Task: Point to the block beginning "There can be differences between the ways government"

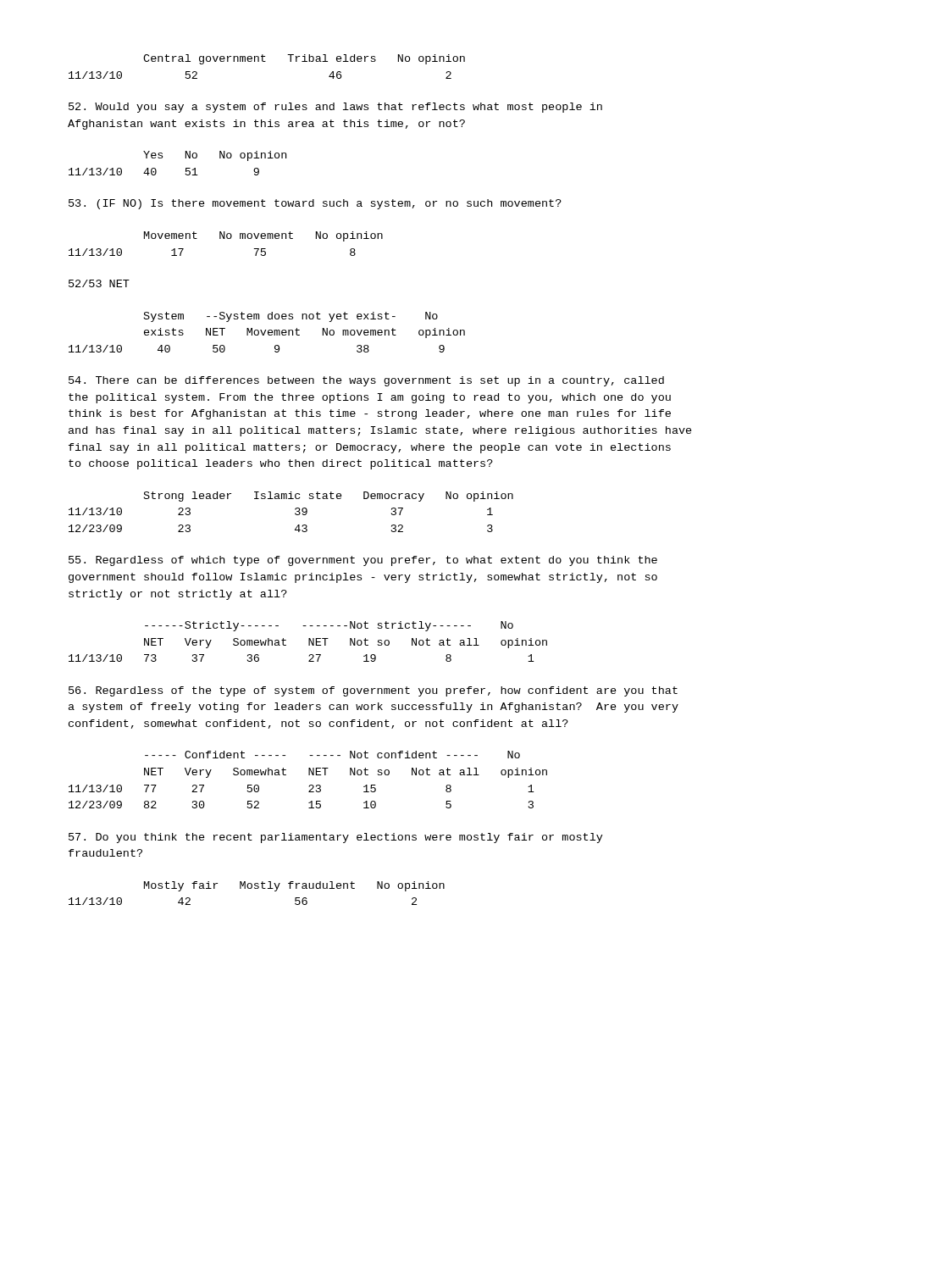Action: tap(476, 423)
